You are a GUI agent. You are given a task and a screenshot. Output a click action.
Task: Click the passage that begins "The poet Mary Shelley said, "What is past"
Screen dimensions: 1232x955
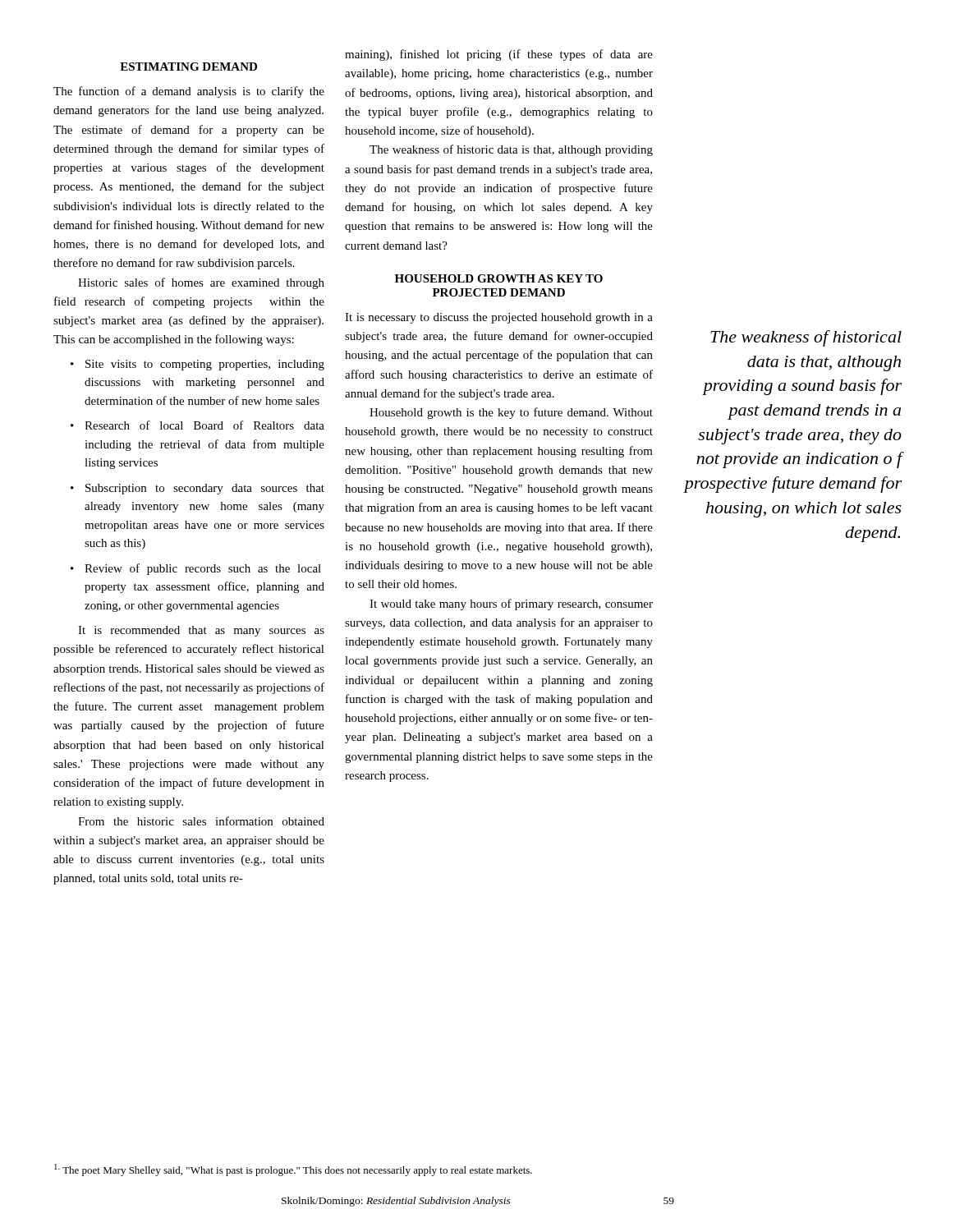tap(353, 1169)
